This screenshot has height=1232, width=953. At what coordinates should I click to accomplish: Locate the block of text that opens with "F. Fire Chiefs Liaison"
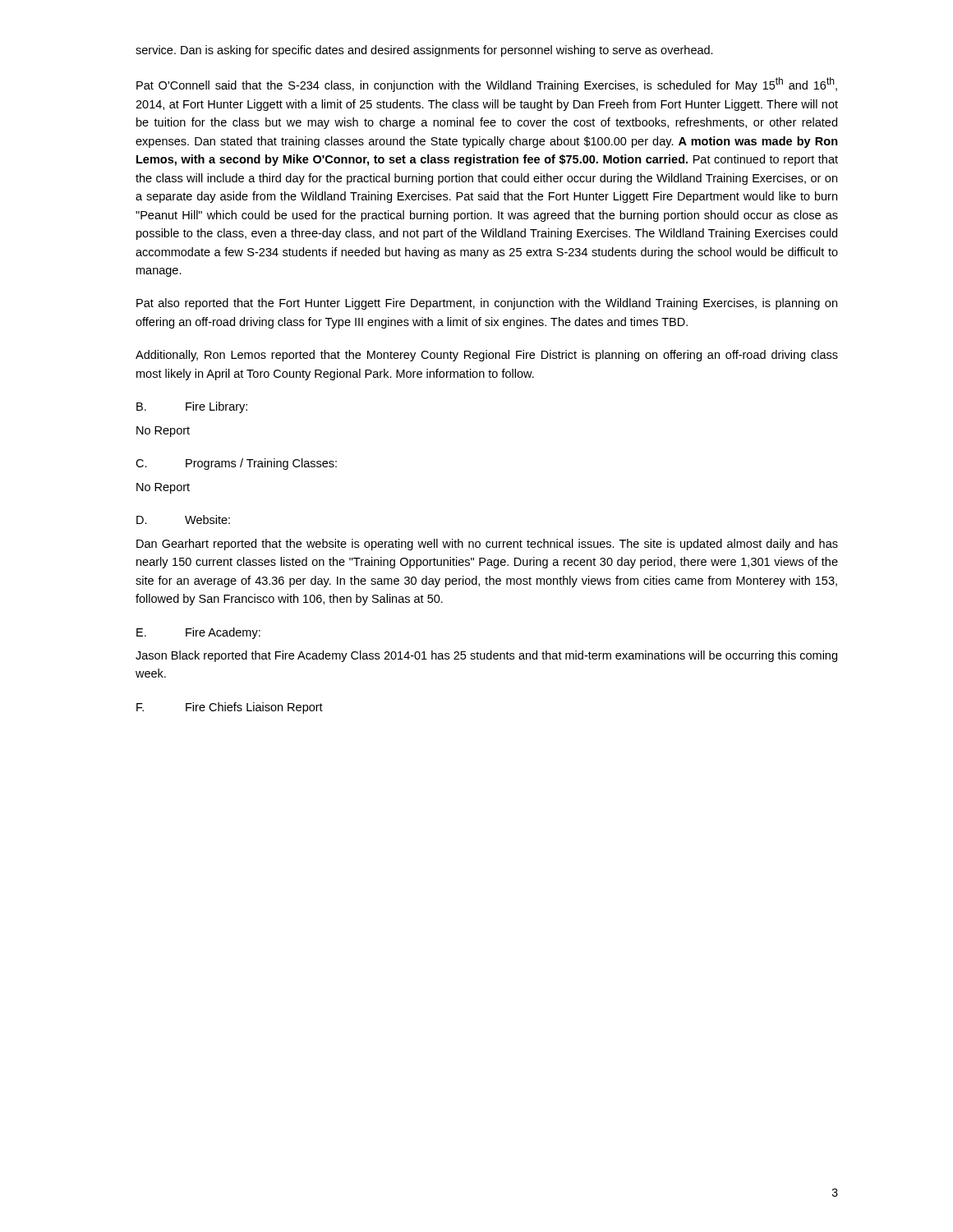click(230, 708)
